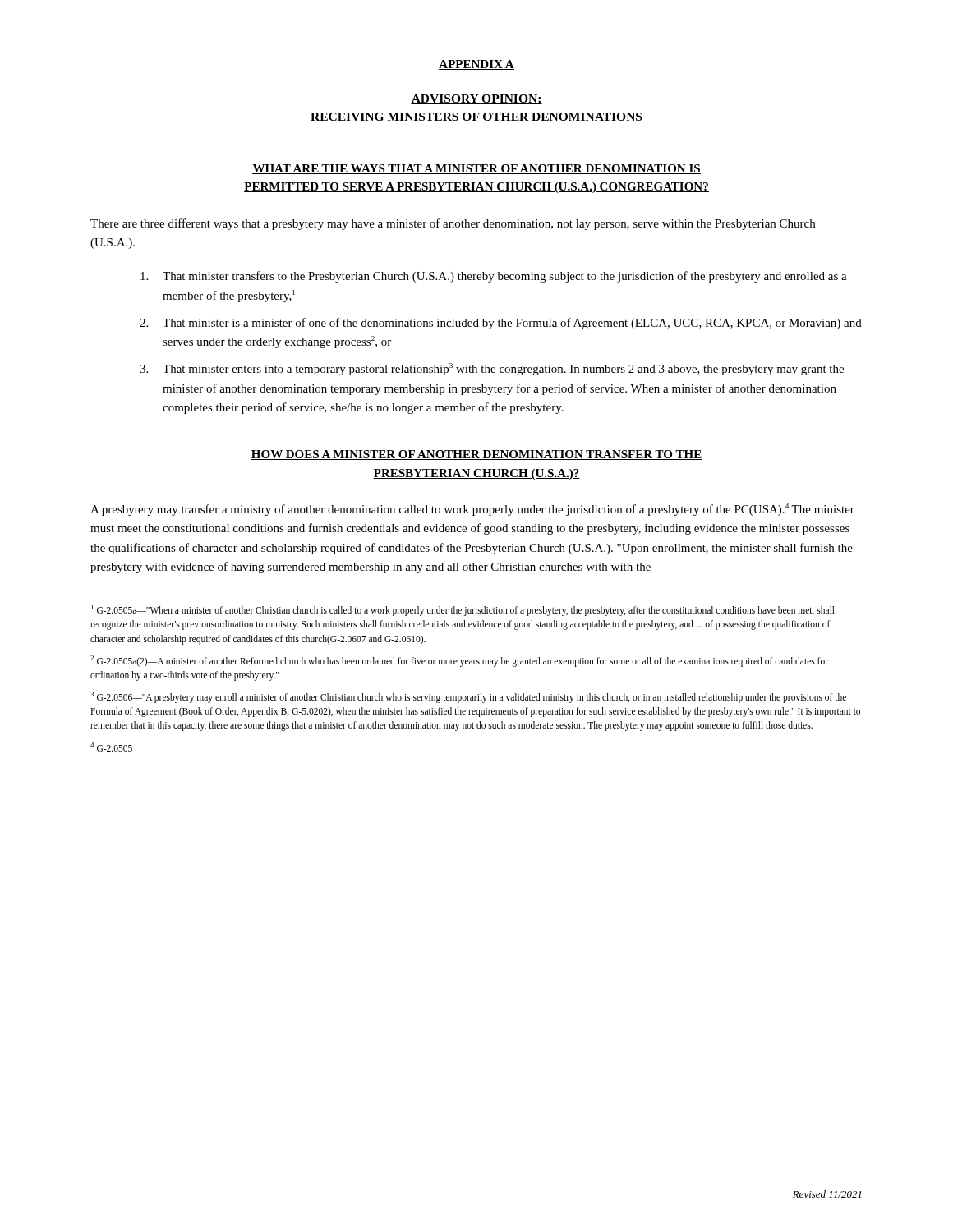This screenshot has height=1232, width=953.
Task: Click the section header that begins "HOW DOES A MINISTER OF ANOTHER DENOMINATION TRANSFER"
Action: coord(476,464)
